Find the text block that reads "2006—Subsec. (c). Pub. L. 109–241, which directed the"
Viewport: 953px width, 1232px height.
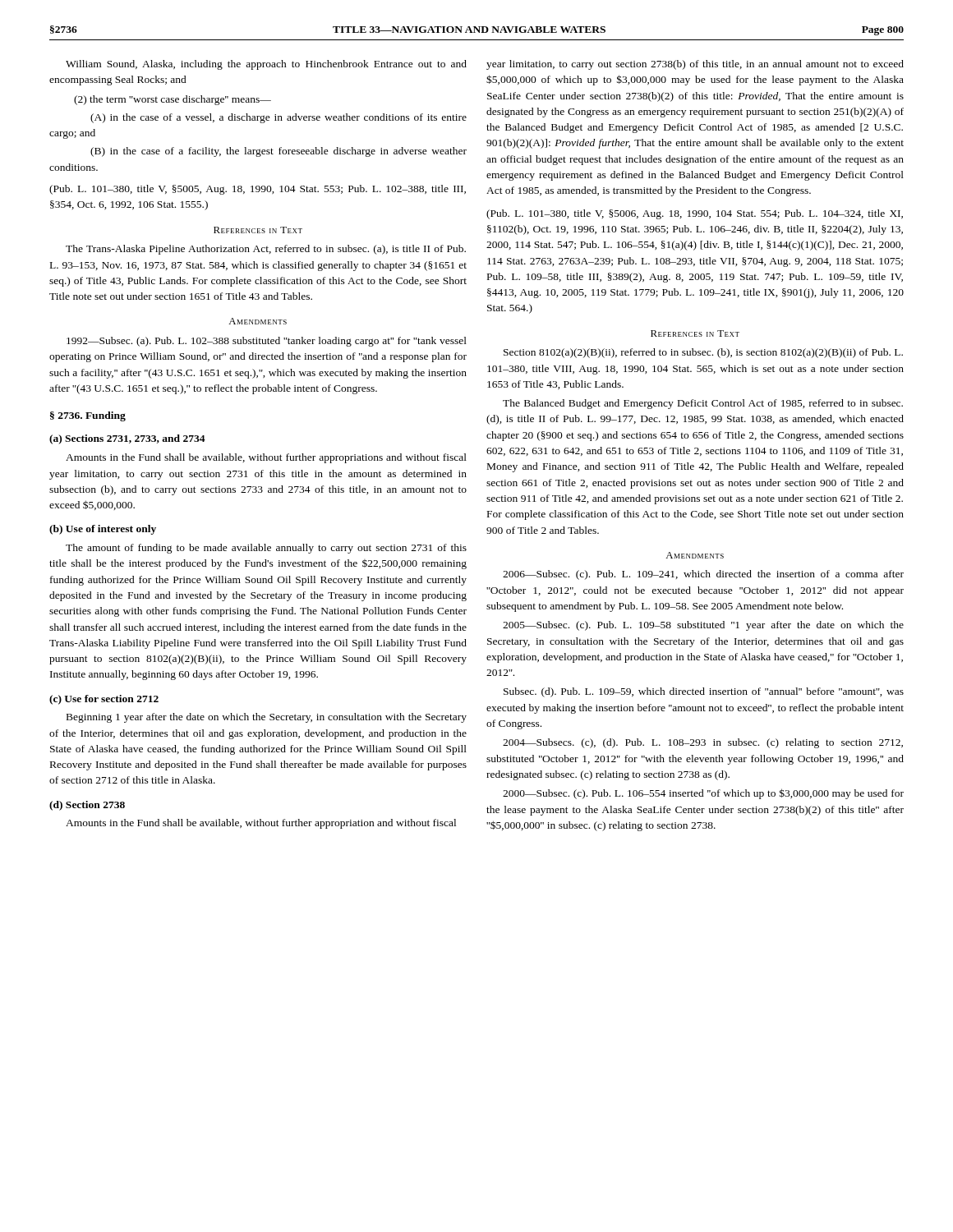point(695,700)
